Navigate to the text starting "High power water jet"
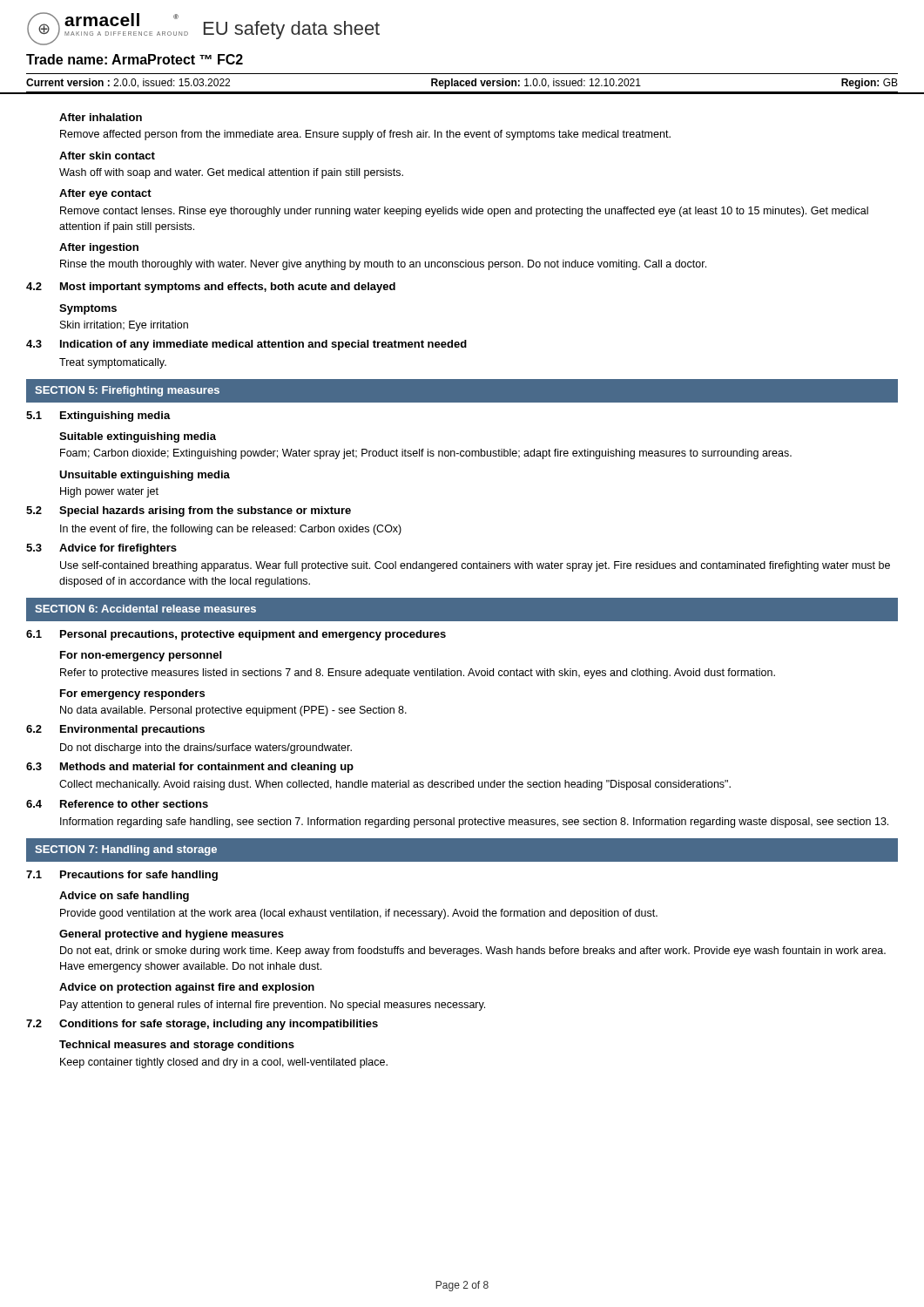Screen dimensions: 1307x924 (x=109, y=491)
